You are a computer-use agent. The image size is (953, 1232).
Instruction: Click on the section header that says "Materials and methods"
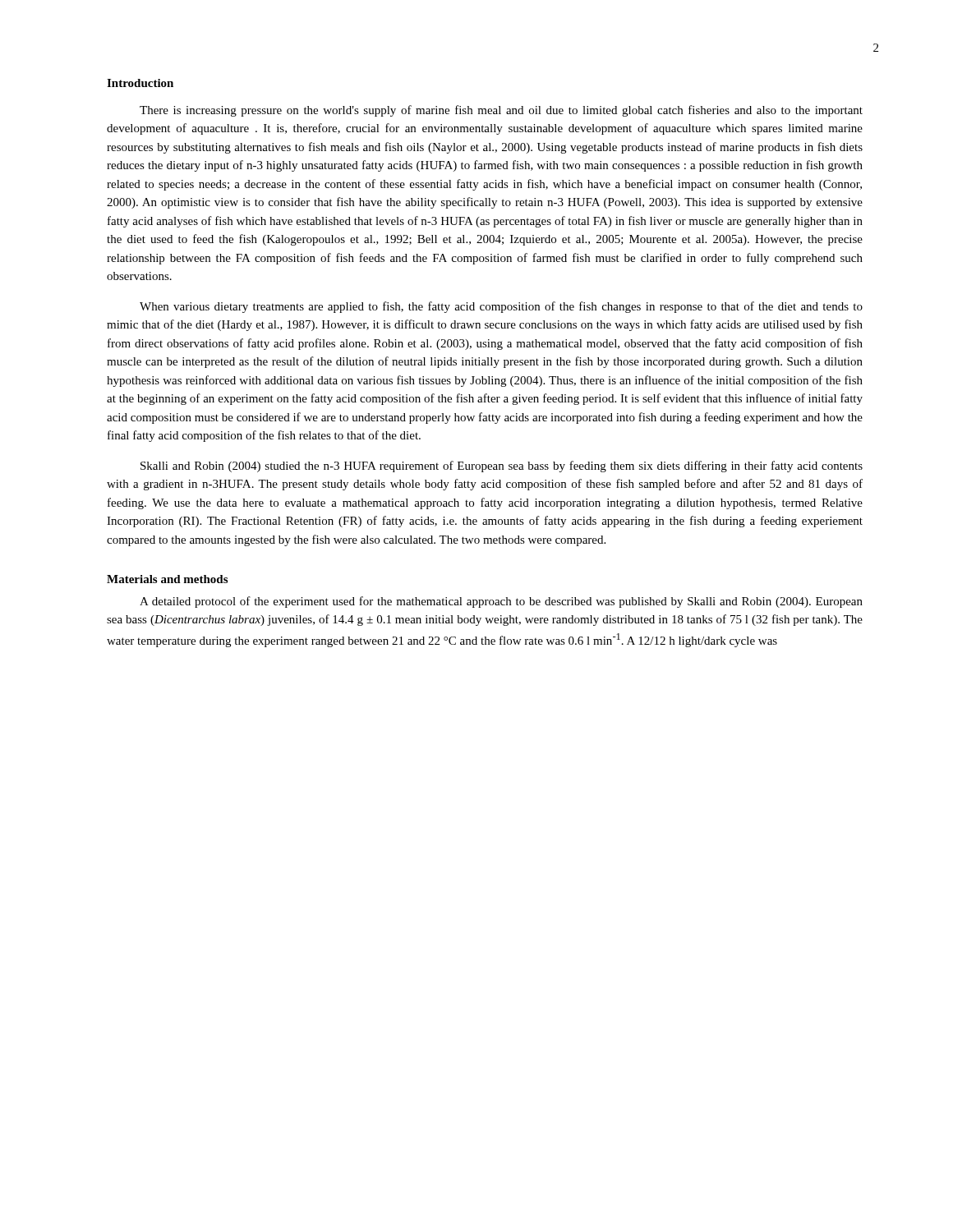pyautogui.click(x=167, y=579)
